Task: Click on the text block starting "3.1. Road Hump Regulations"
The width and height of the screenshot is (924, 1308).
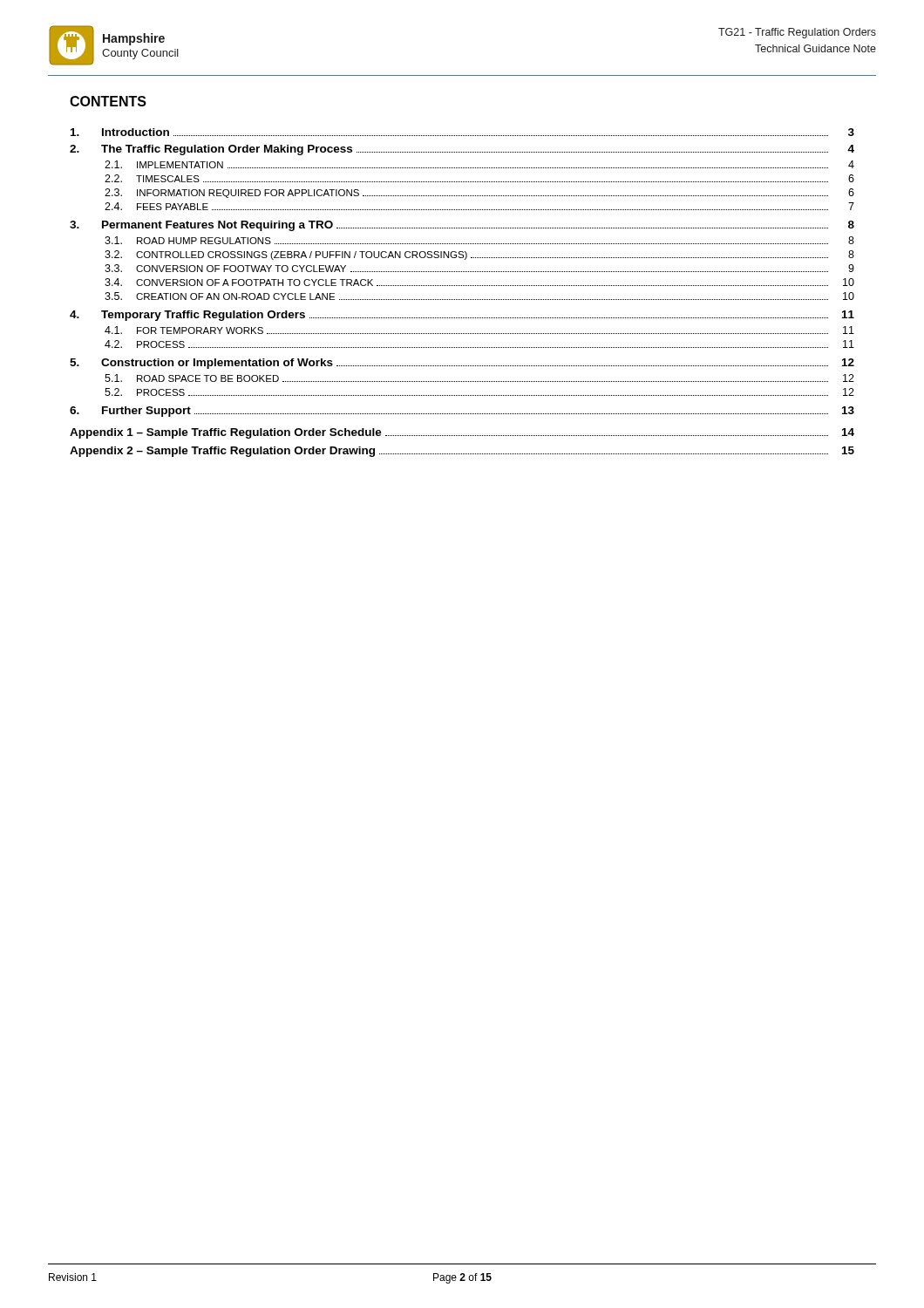Action: [479, 241]
